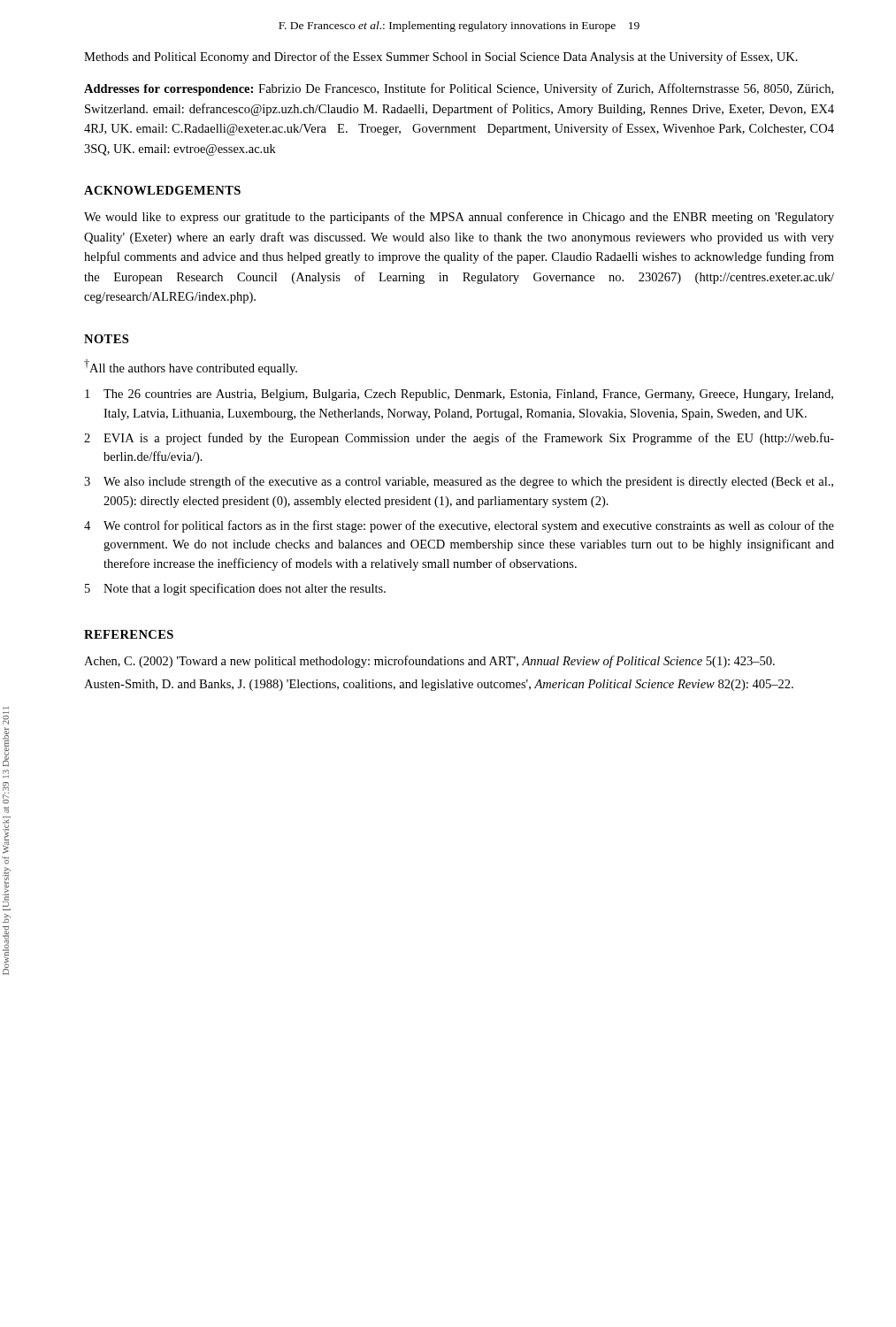Viewport: 896px width, 1327px height.
Task: Point to the element starting "We would like"
Action: point(459,257)
